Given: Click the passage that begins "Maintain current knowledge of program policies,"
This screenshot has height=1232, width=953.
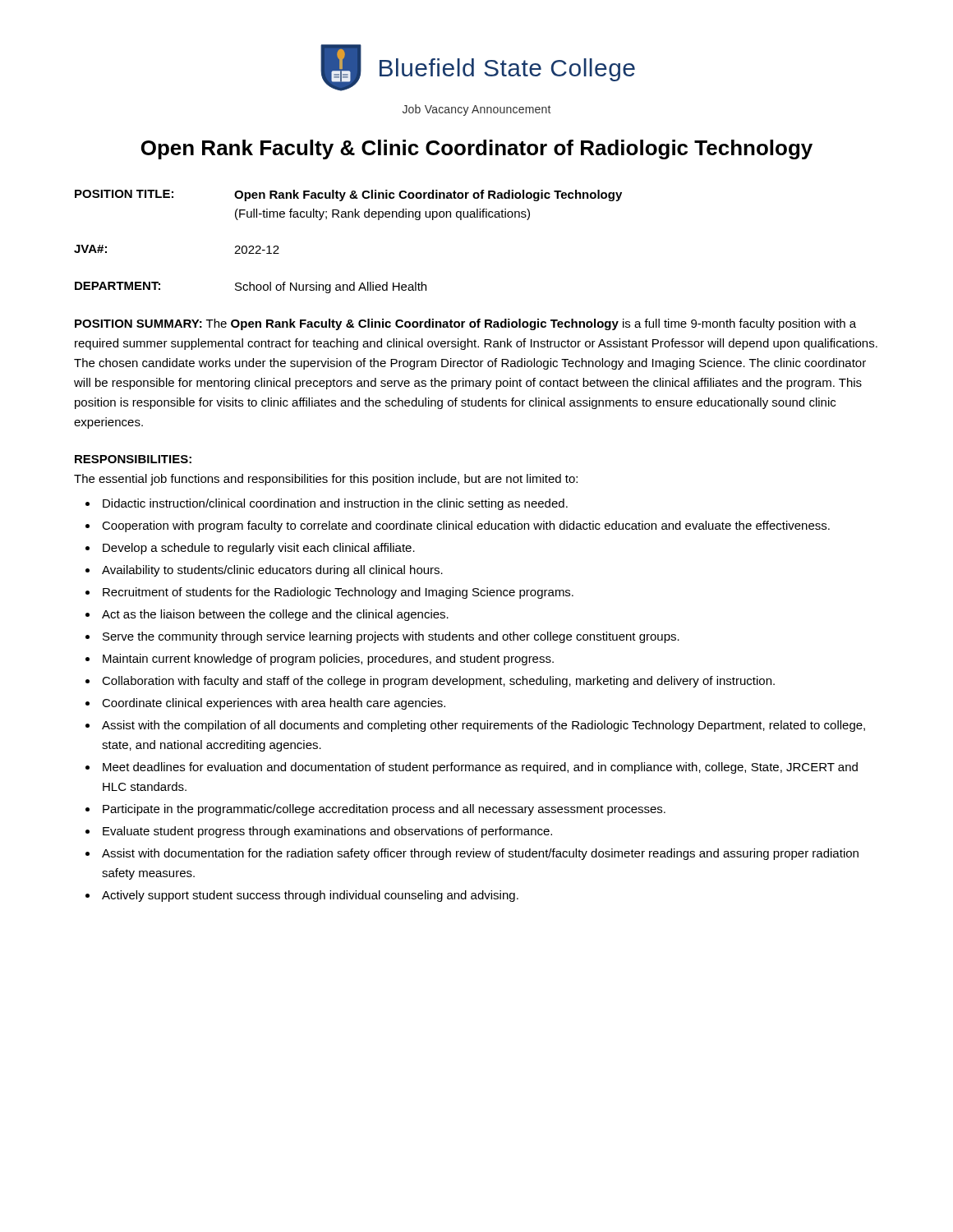Looking at the screenshot, I should pos(328,658).
